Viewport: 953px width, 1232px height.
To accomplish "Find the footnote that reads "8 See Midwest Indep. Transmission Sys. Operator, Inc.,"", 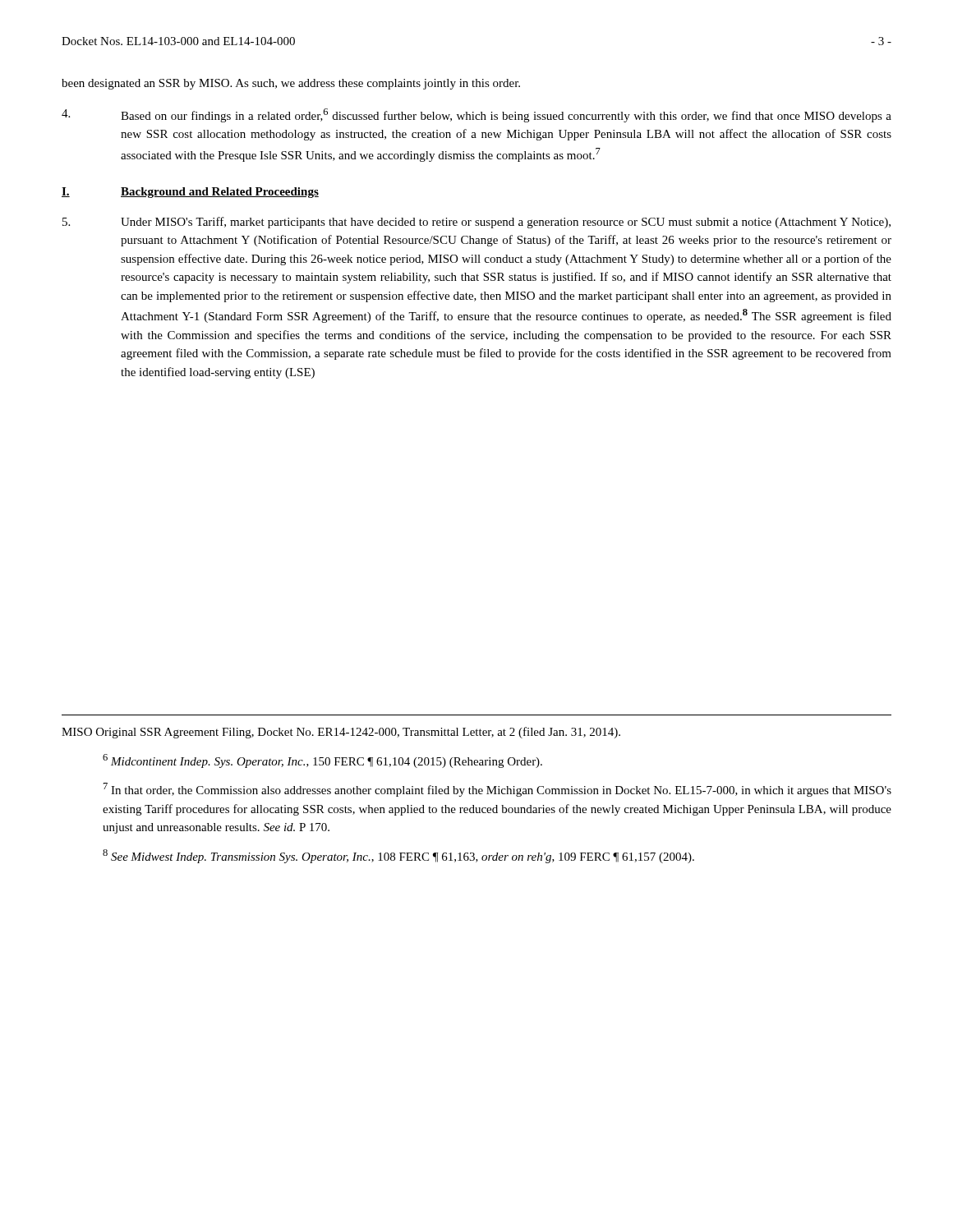I will 399,855.
